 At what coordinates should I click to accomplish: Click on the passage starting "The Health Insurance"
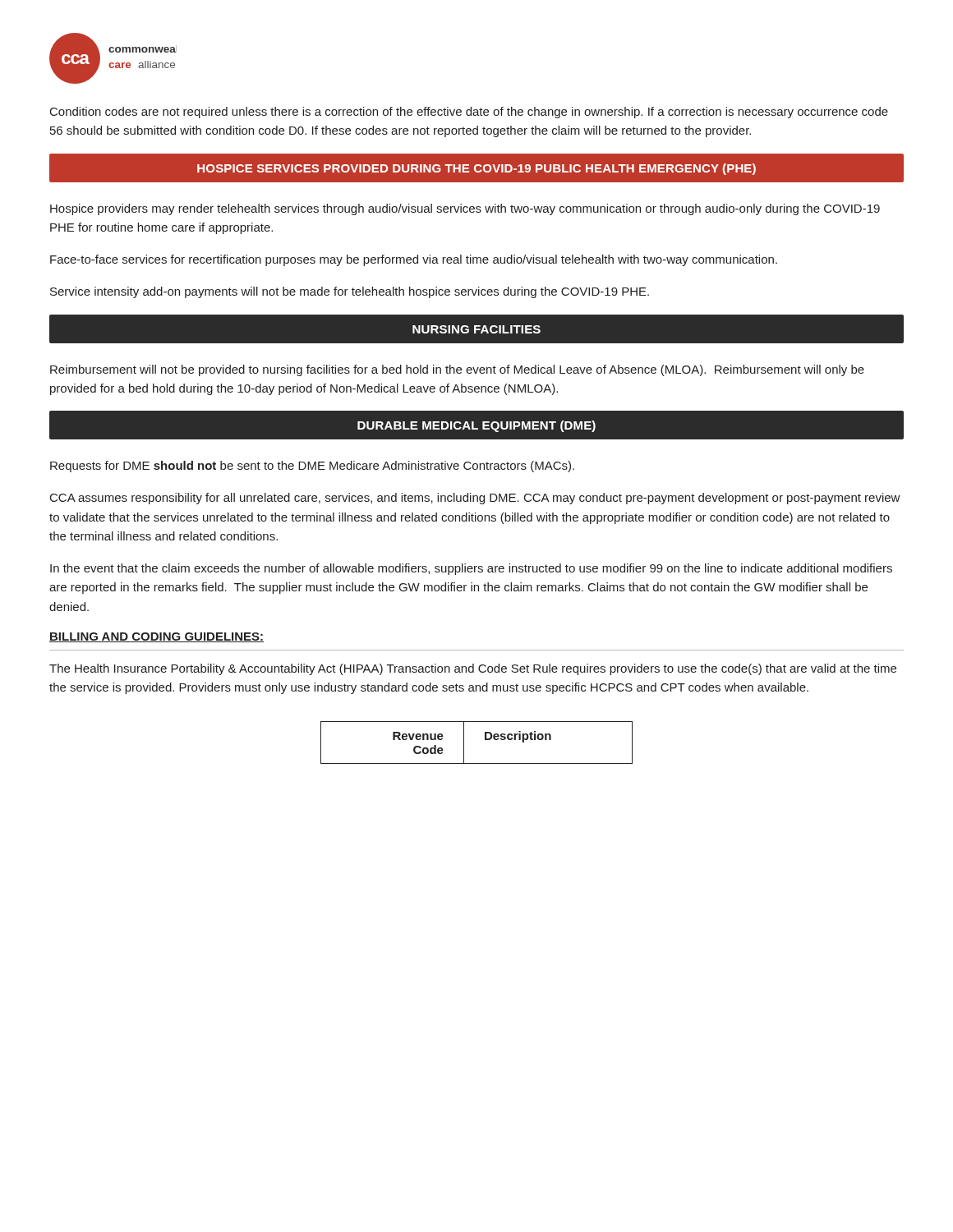[x=473, y=677]
